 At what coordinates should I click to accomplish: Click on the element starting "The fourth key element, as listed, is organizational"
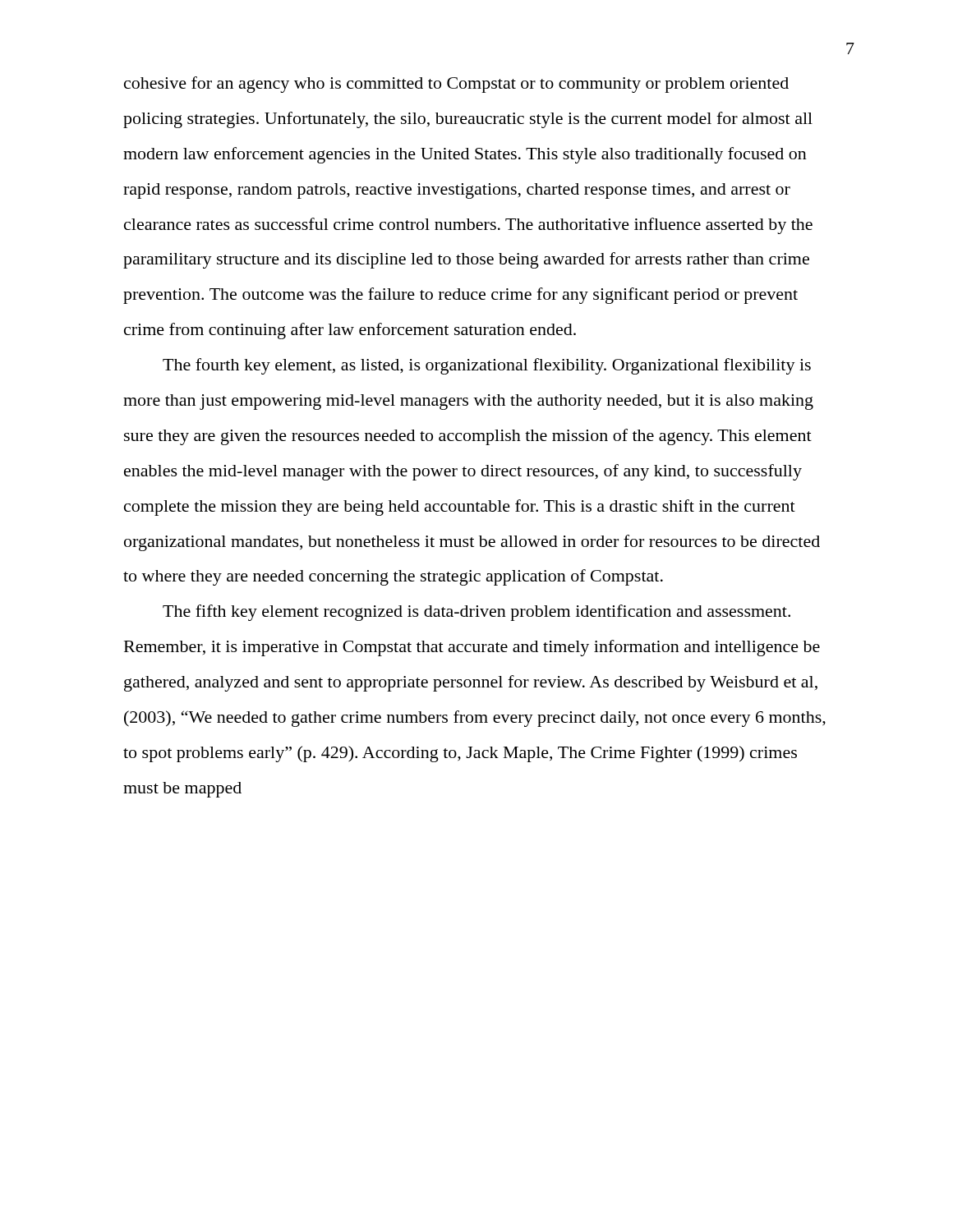[x=476, y=471]
